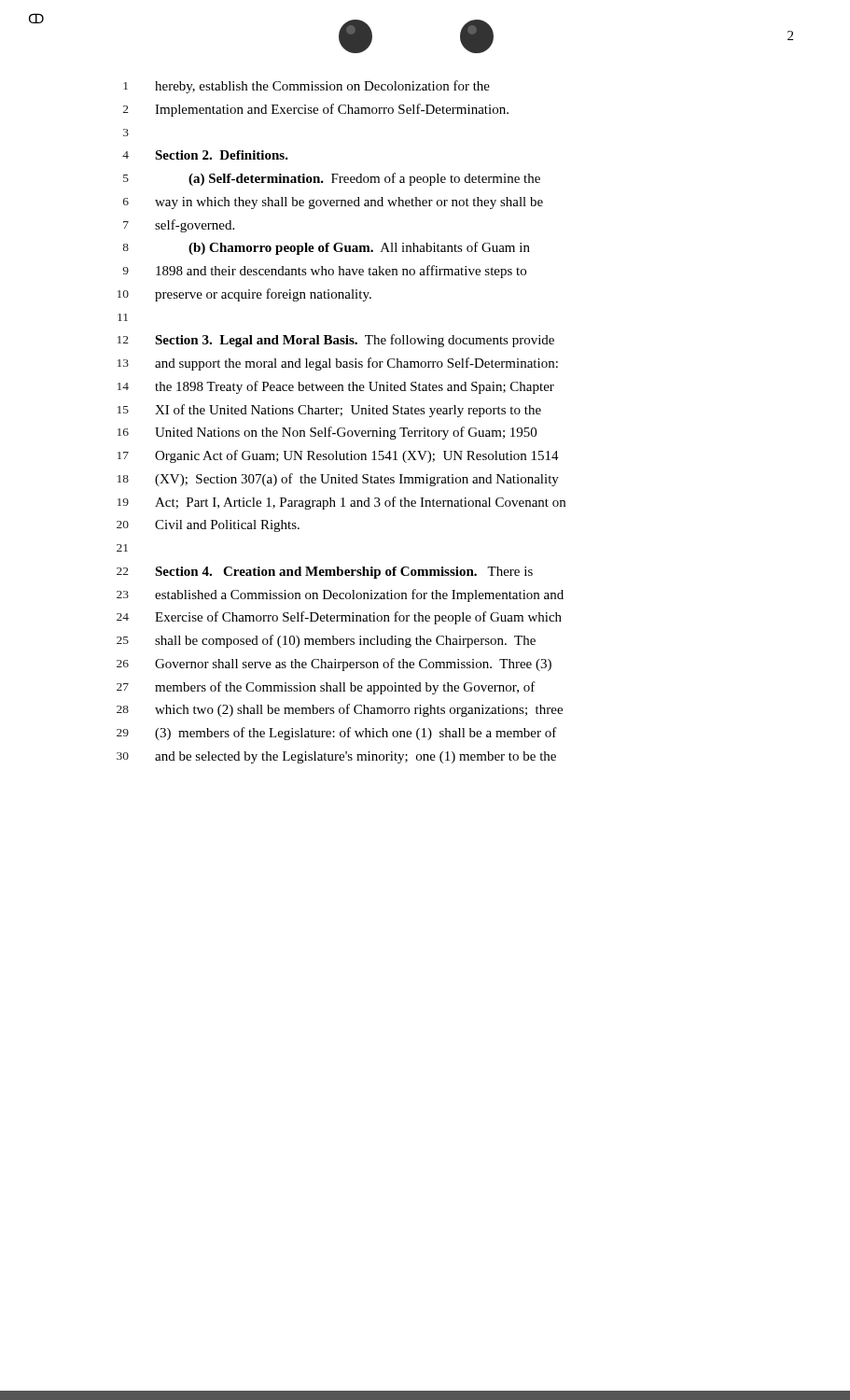850x1400 pixels.
Task: Locate the region starting "30 and be selected by the"
Action: pos(439,756)
